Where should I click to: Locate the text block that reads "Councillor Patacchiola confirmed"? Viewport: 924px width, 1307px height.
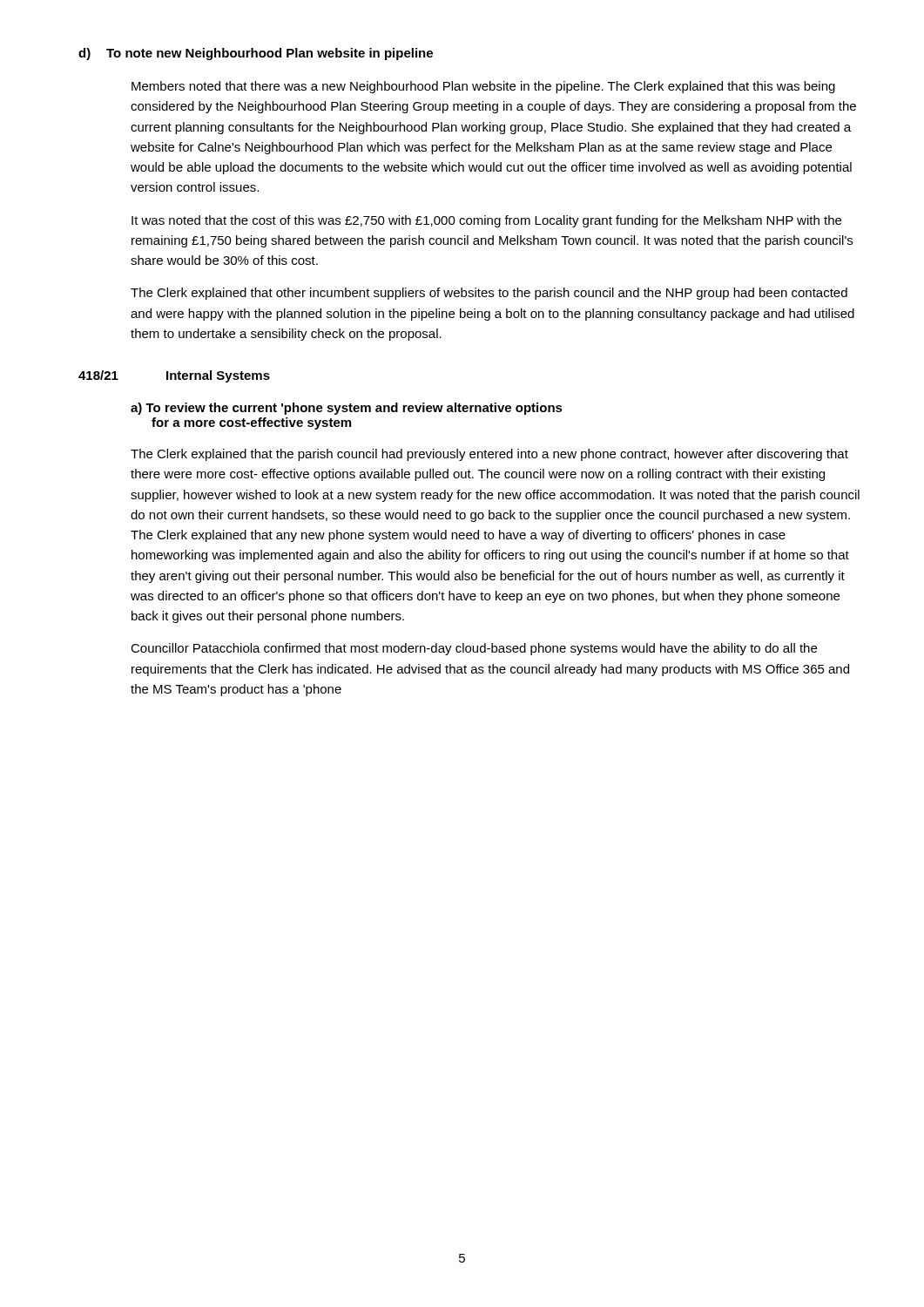click(x=490, y=668)
